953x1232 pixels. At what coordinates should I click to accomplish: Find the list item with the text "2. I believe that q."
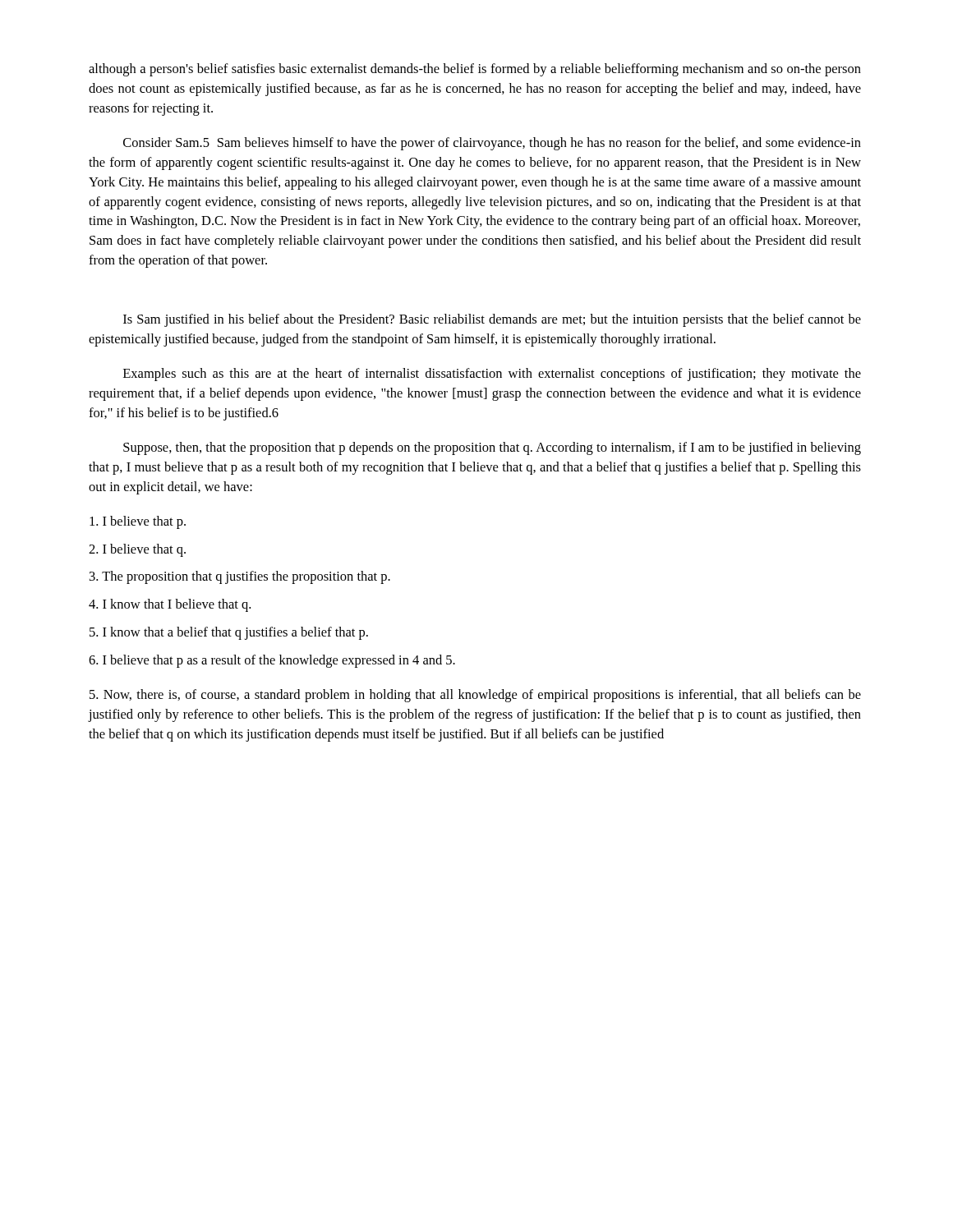(x=138, y=549)
